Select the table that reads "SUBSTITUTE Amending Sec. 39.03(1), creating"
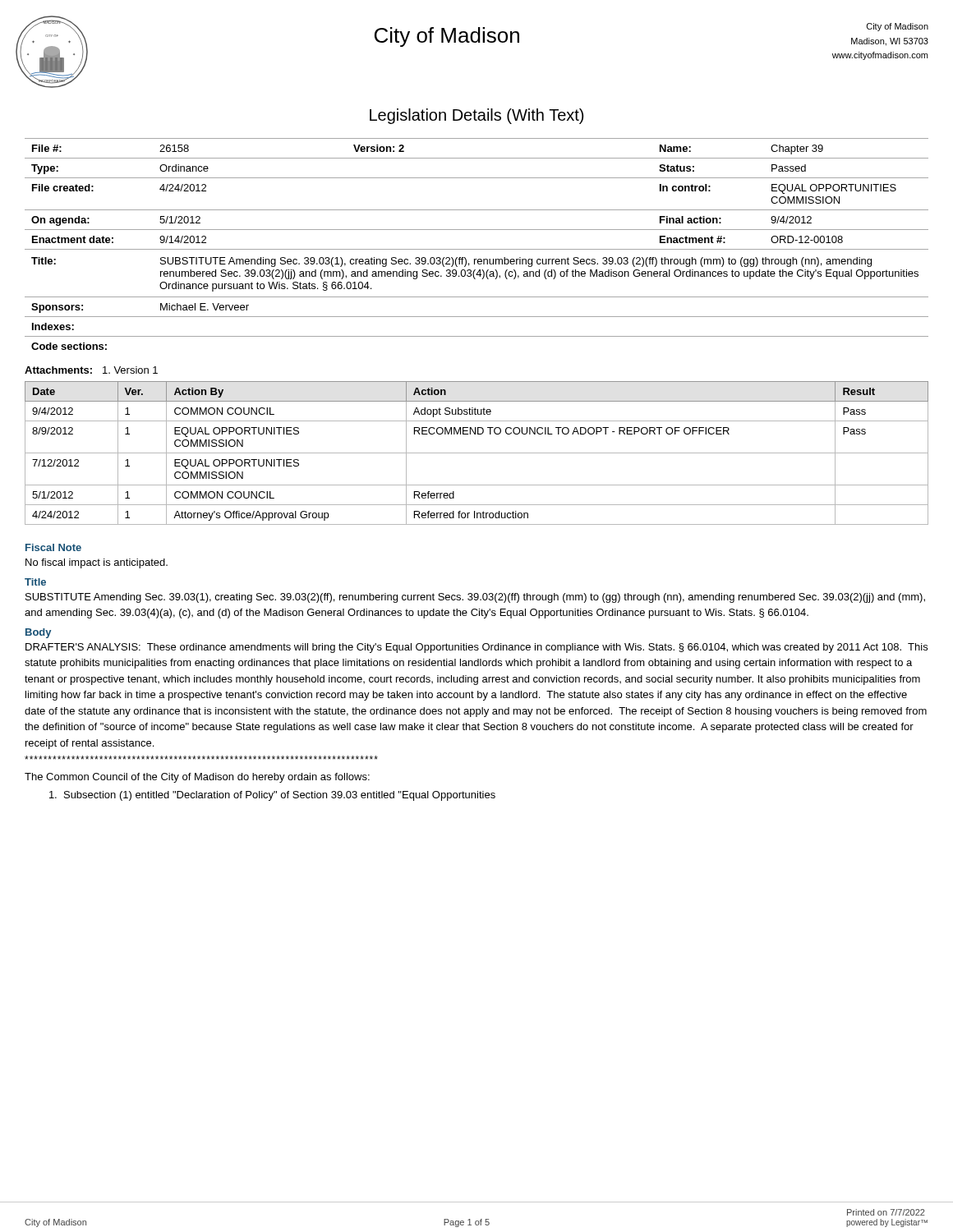This screenshot has height=1232, width=953. [x=476, y=247]
